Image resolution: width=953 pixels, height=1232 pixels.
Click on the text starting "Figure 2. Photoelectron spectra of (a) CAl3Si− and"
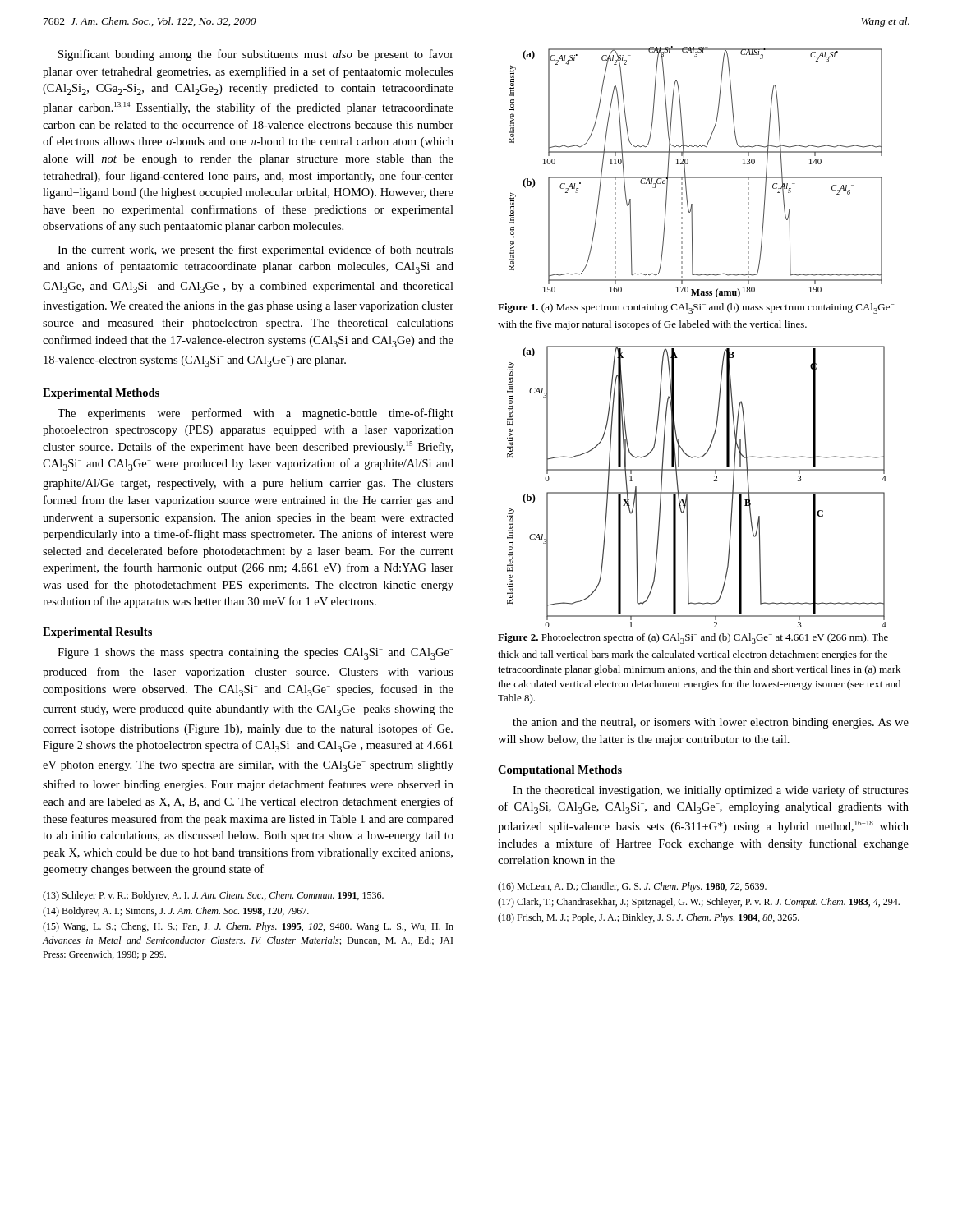click(x=699, y=667)
